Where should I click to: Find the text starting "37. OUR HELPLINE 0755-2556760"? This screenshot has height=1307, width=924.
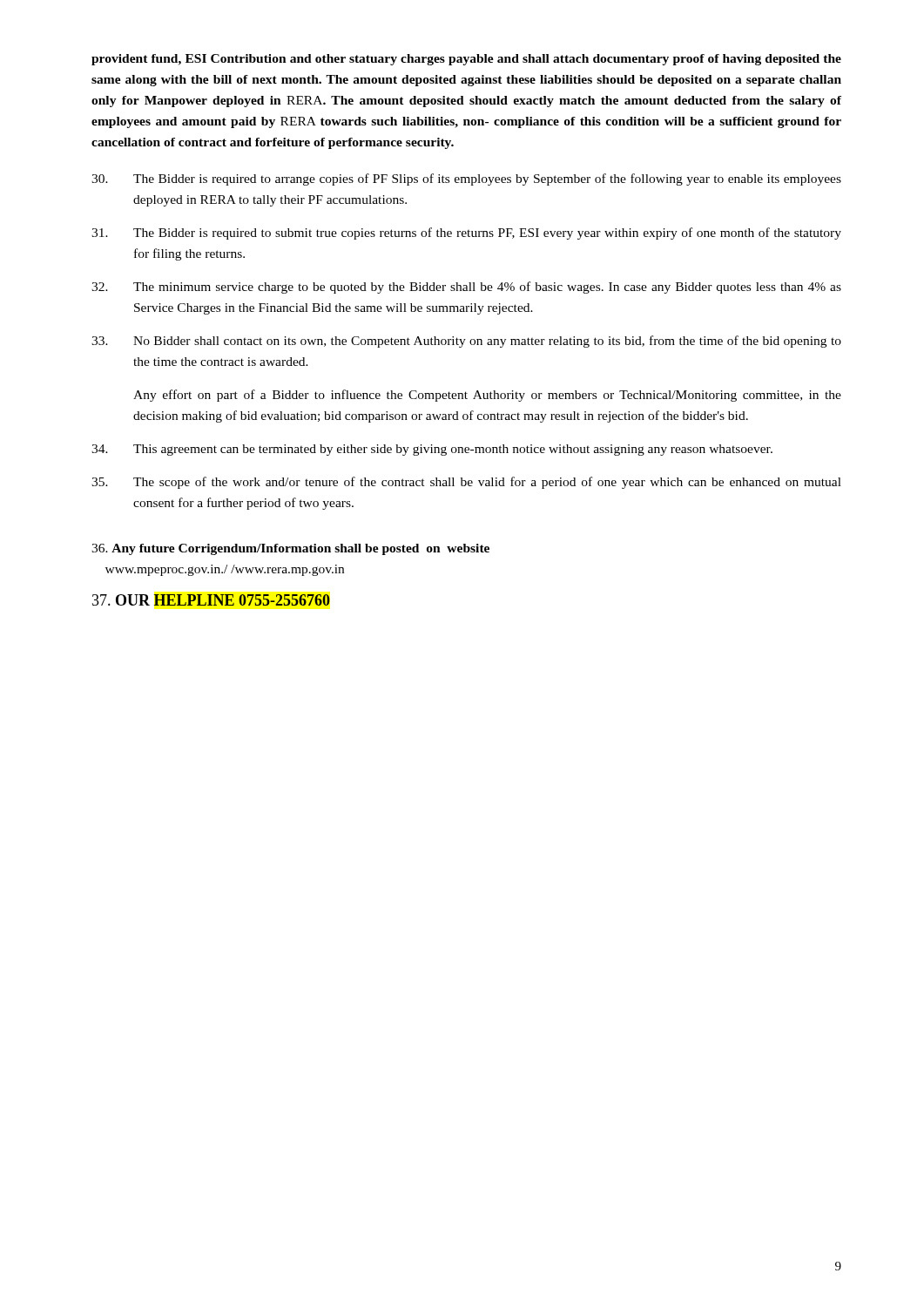tap(211, 601)
